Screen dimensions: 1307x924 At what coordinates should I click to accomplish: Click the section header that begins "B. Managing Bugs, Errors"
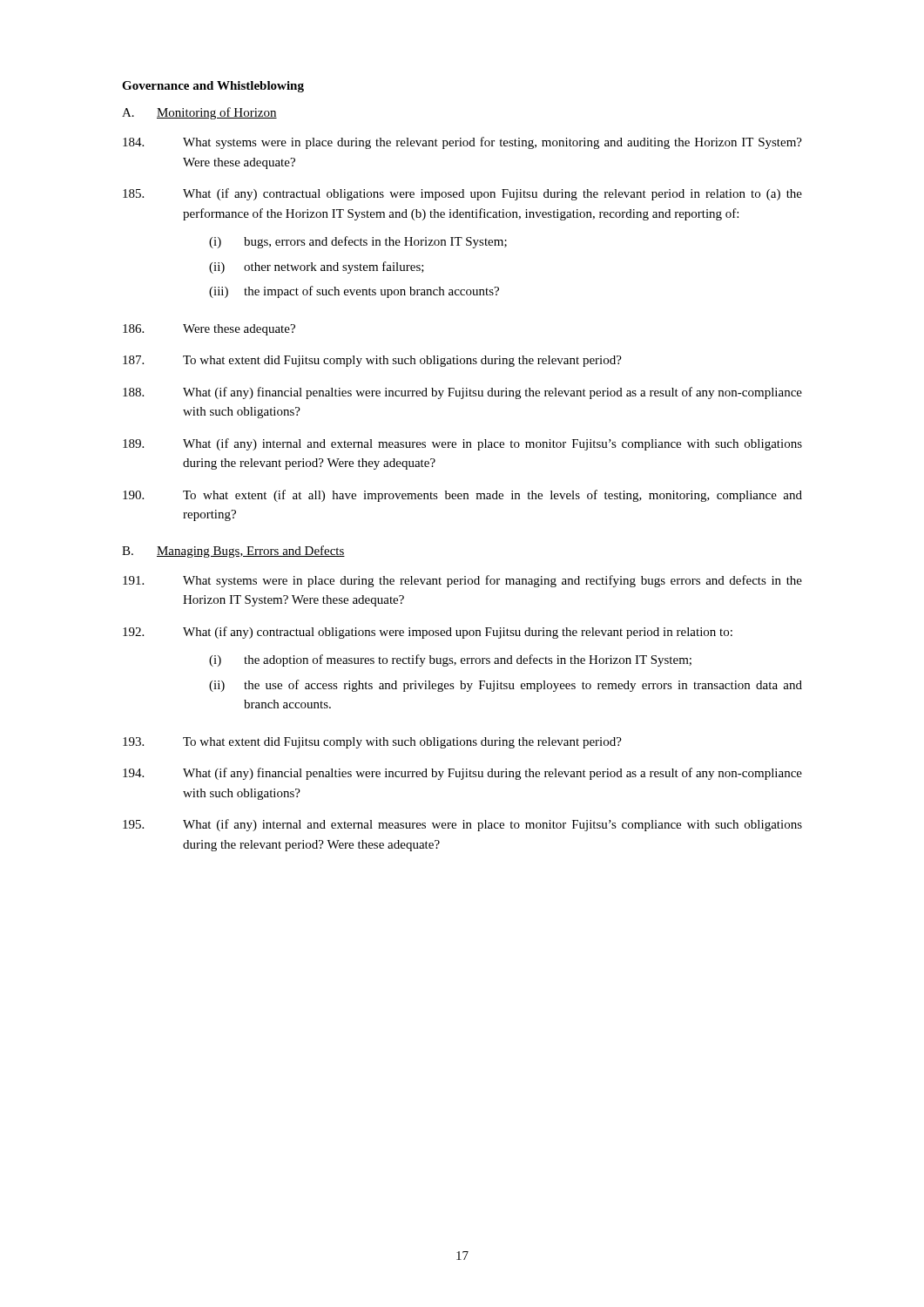[233, 552]
